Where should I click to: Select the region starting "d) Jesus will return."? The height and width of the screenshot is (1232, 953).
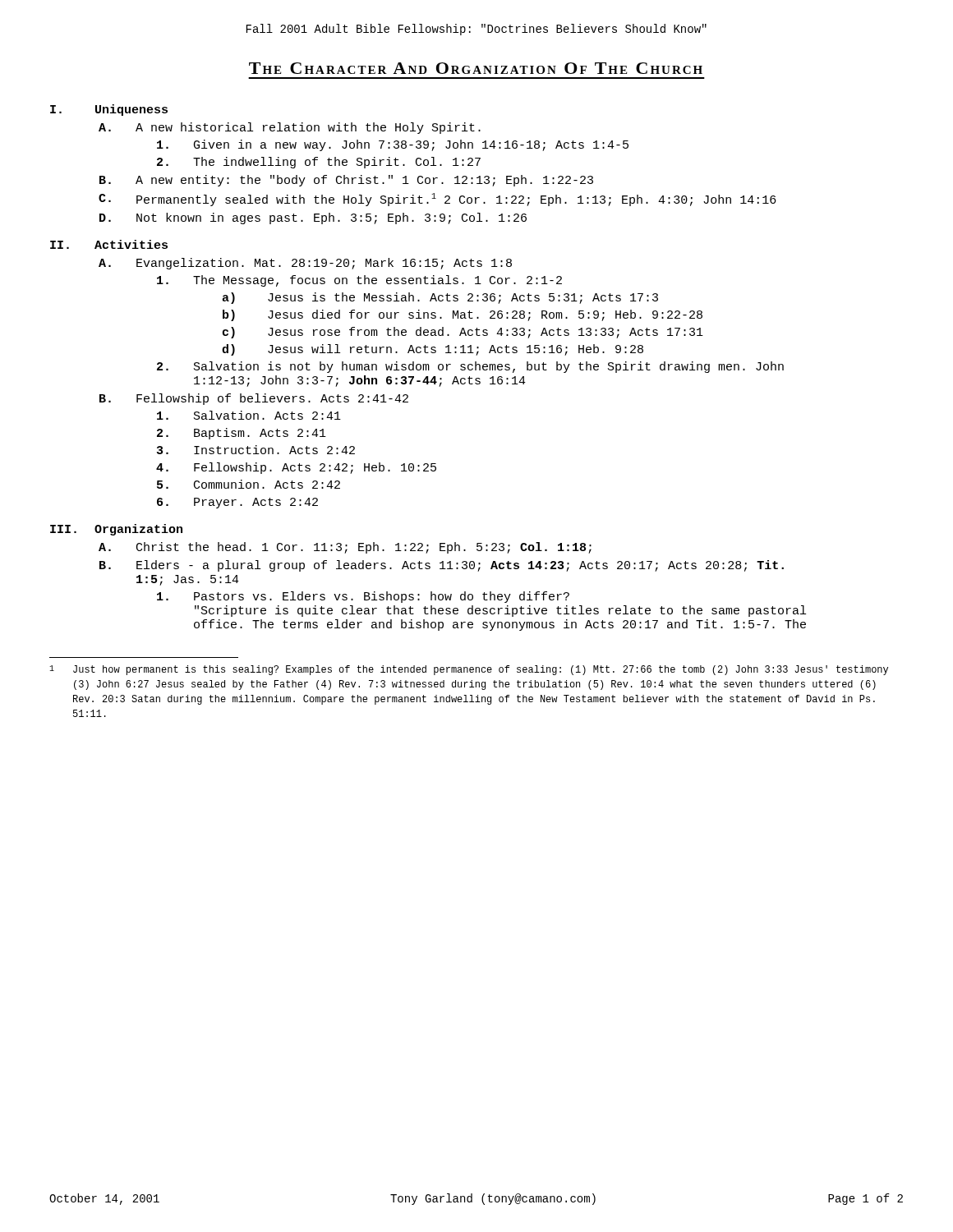[x=433, y=350]
